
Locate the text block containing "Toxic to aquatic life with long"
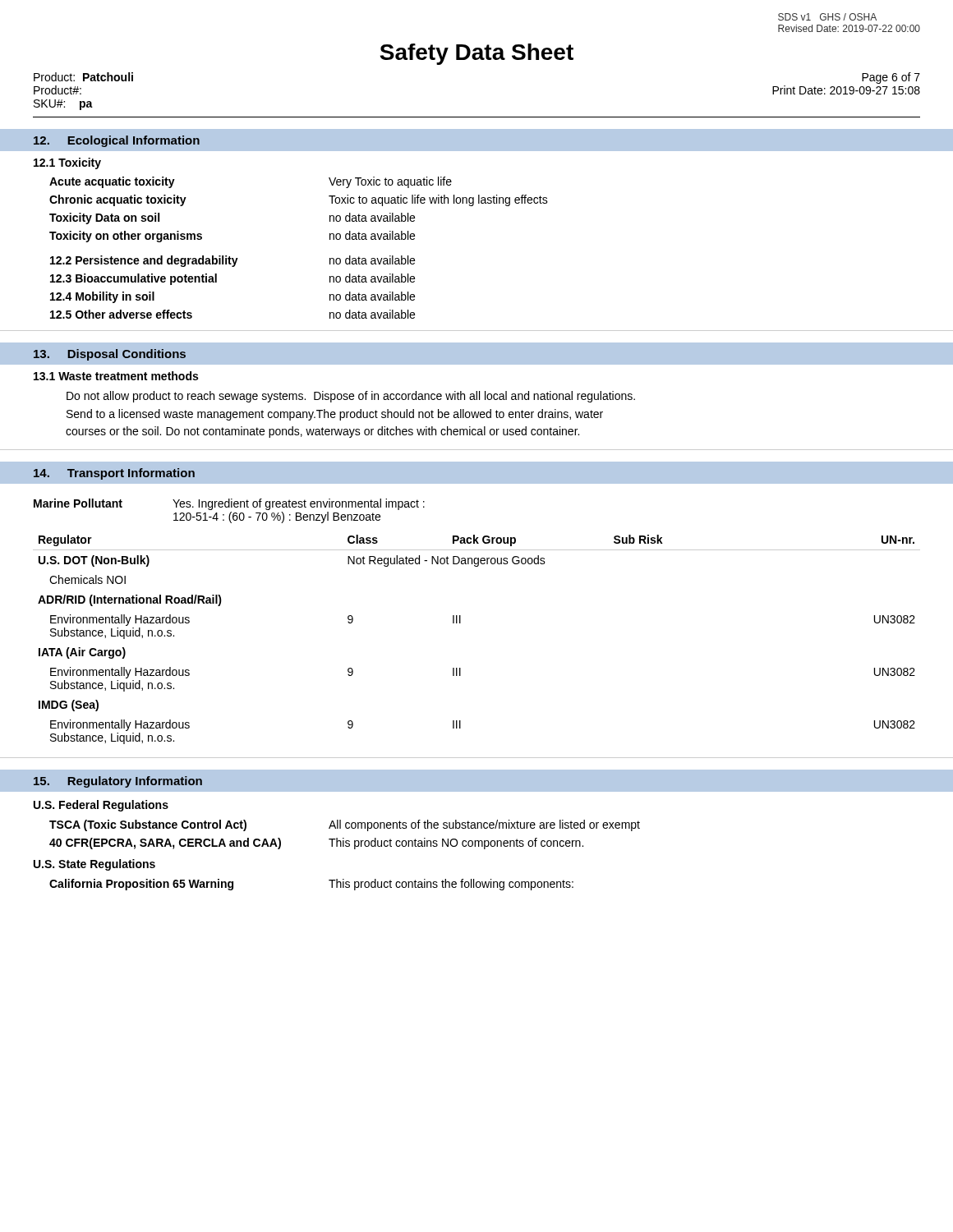(x=438, y=200)
